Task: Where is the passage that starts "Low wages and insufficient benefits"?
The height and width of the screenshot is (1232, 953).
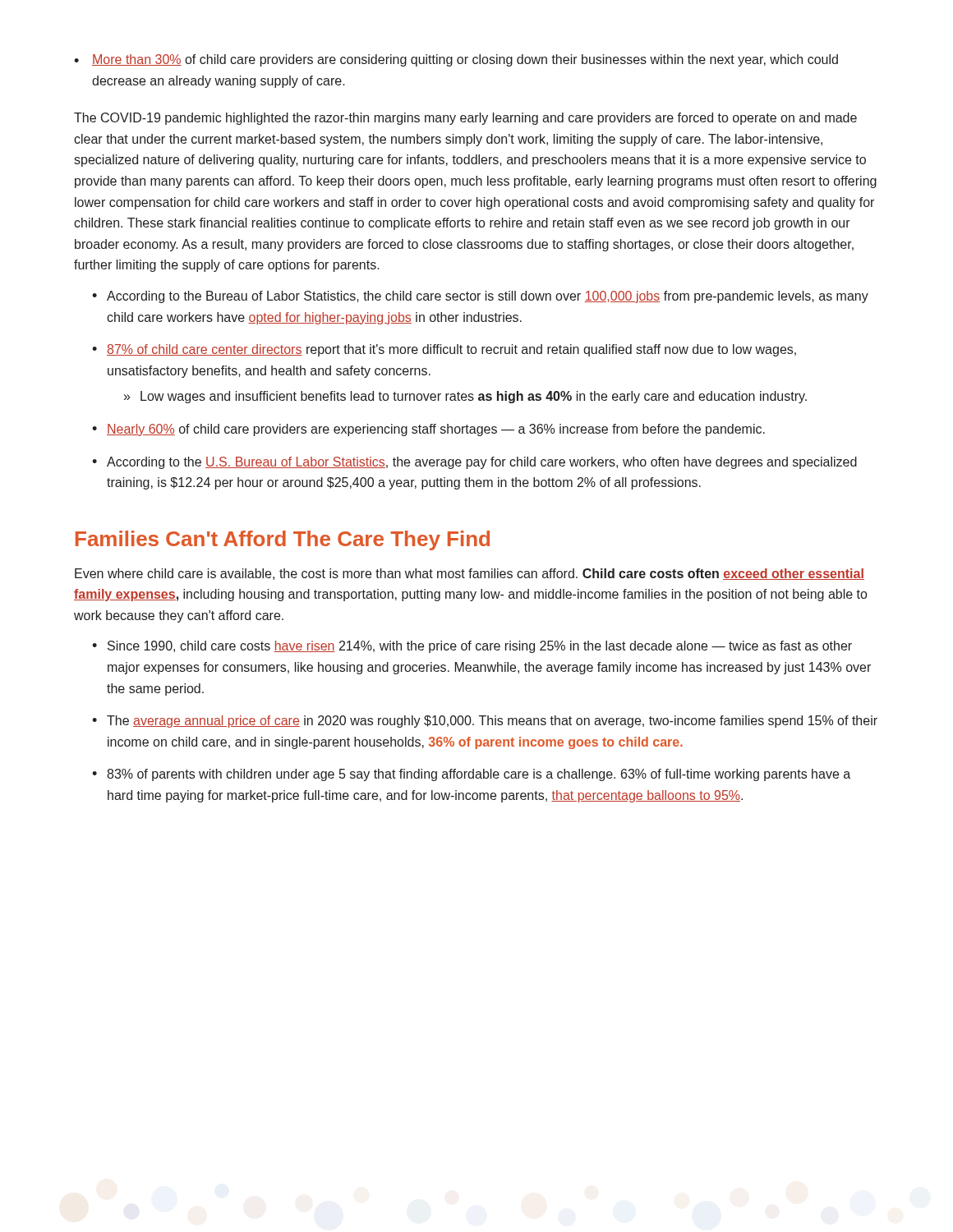Action: 474,397
